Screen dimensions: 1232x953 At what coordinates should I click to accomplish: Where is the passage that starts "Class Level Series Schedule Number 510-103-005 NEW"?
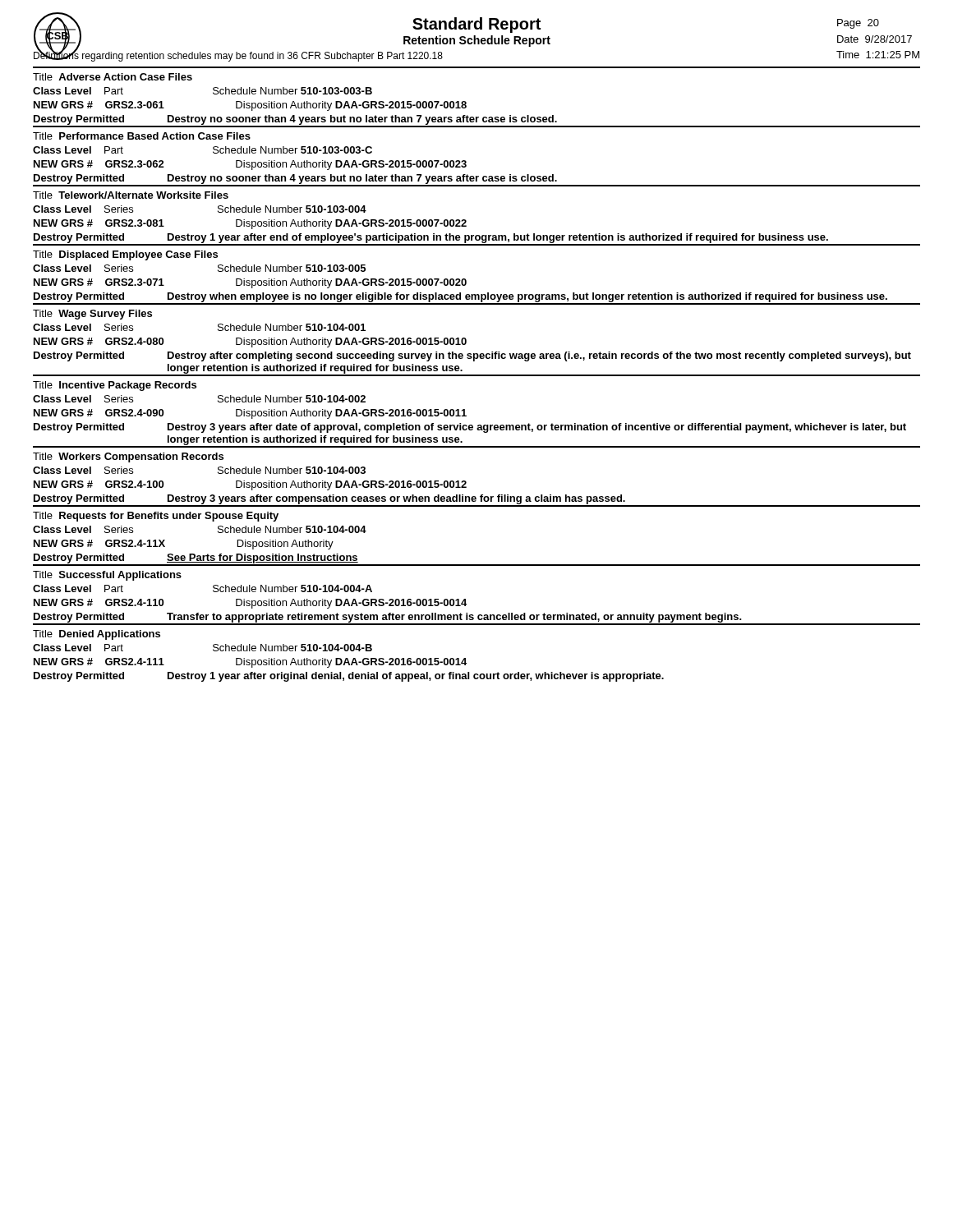476,275
